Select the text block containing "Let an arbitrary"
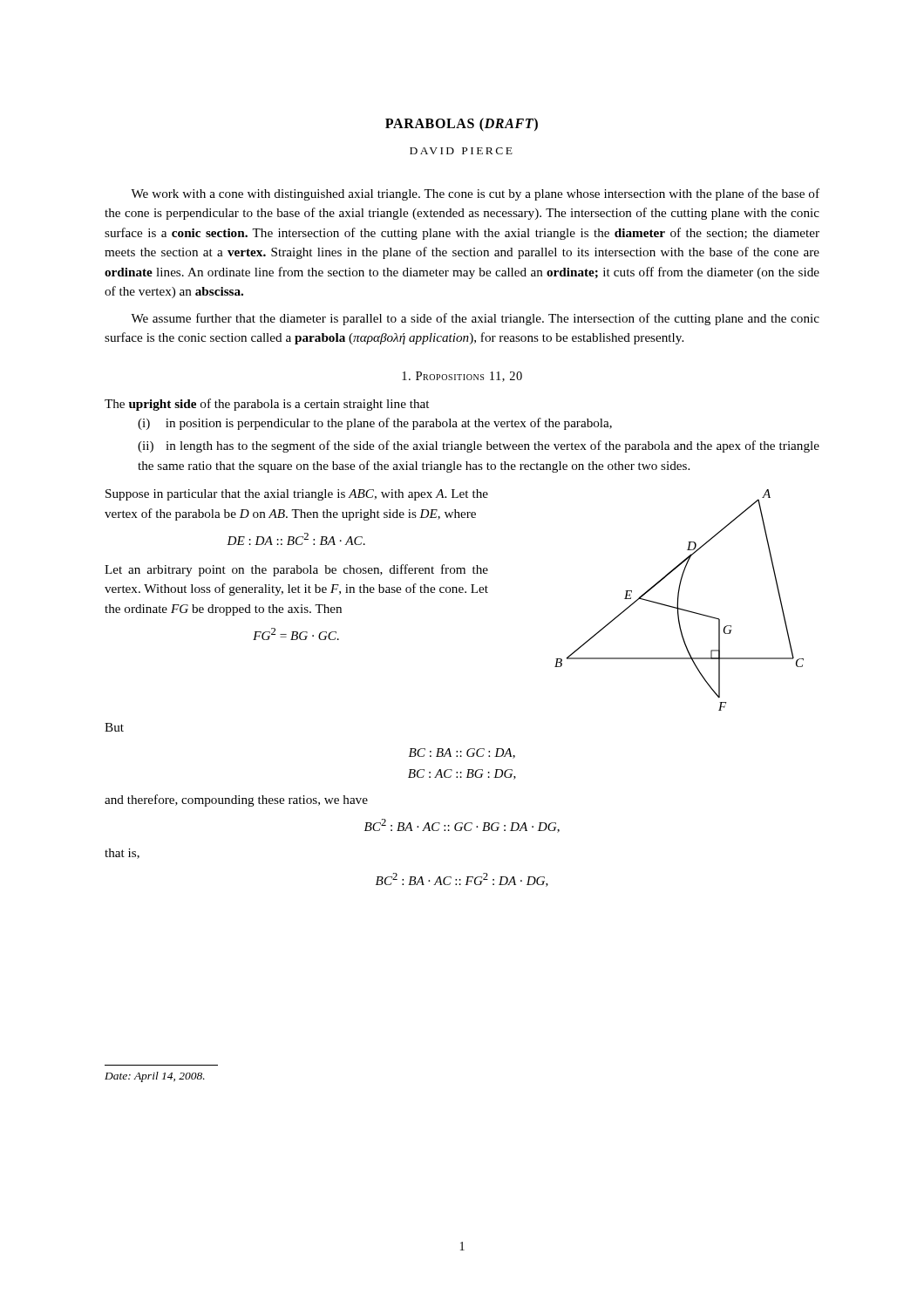This screenshot has height=1308, width=924. click(x=296, y=588)
